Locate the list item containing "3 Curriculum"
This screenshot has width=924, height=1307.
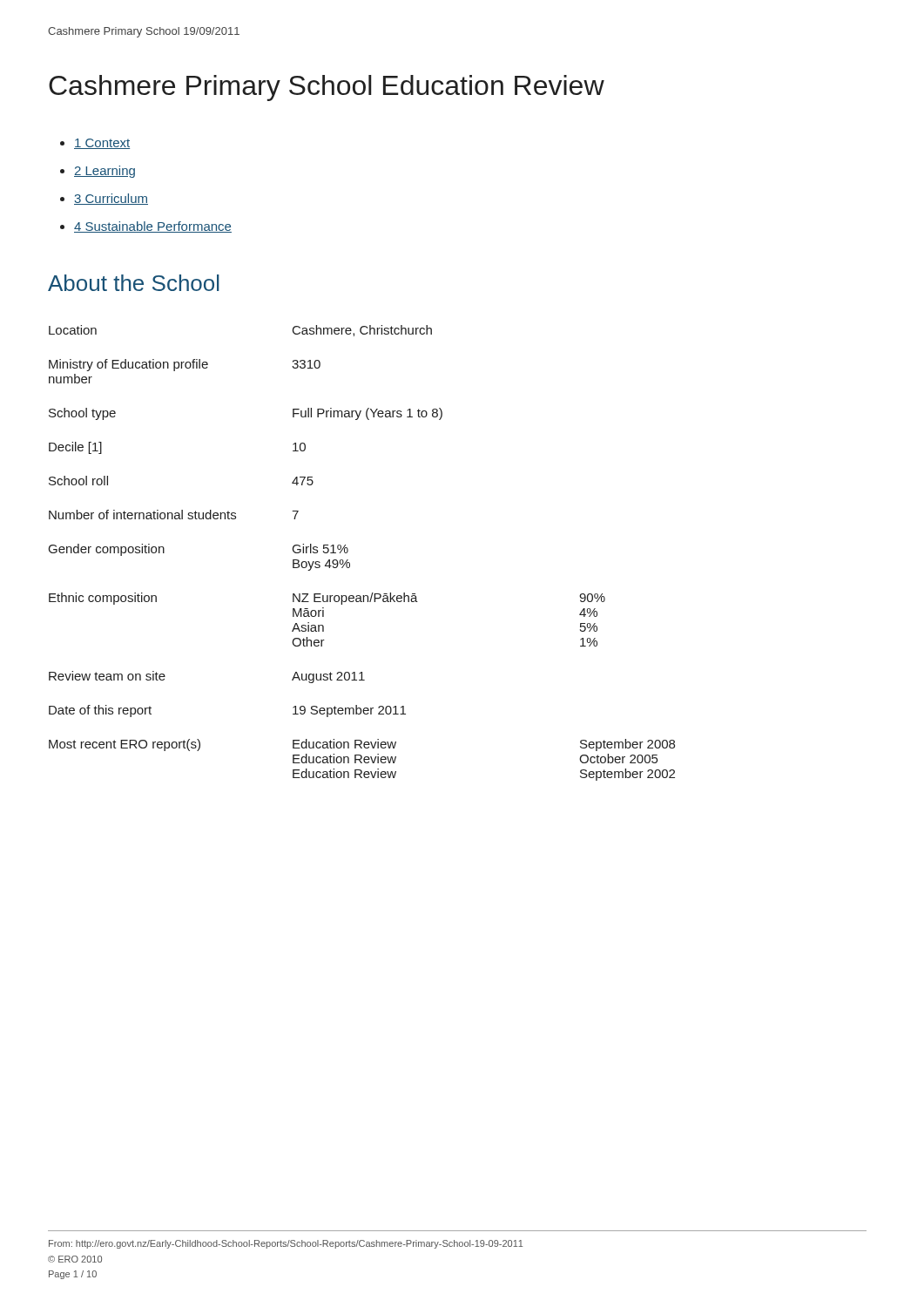pos(98,198)
